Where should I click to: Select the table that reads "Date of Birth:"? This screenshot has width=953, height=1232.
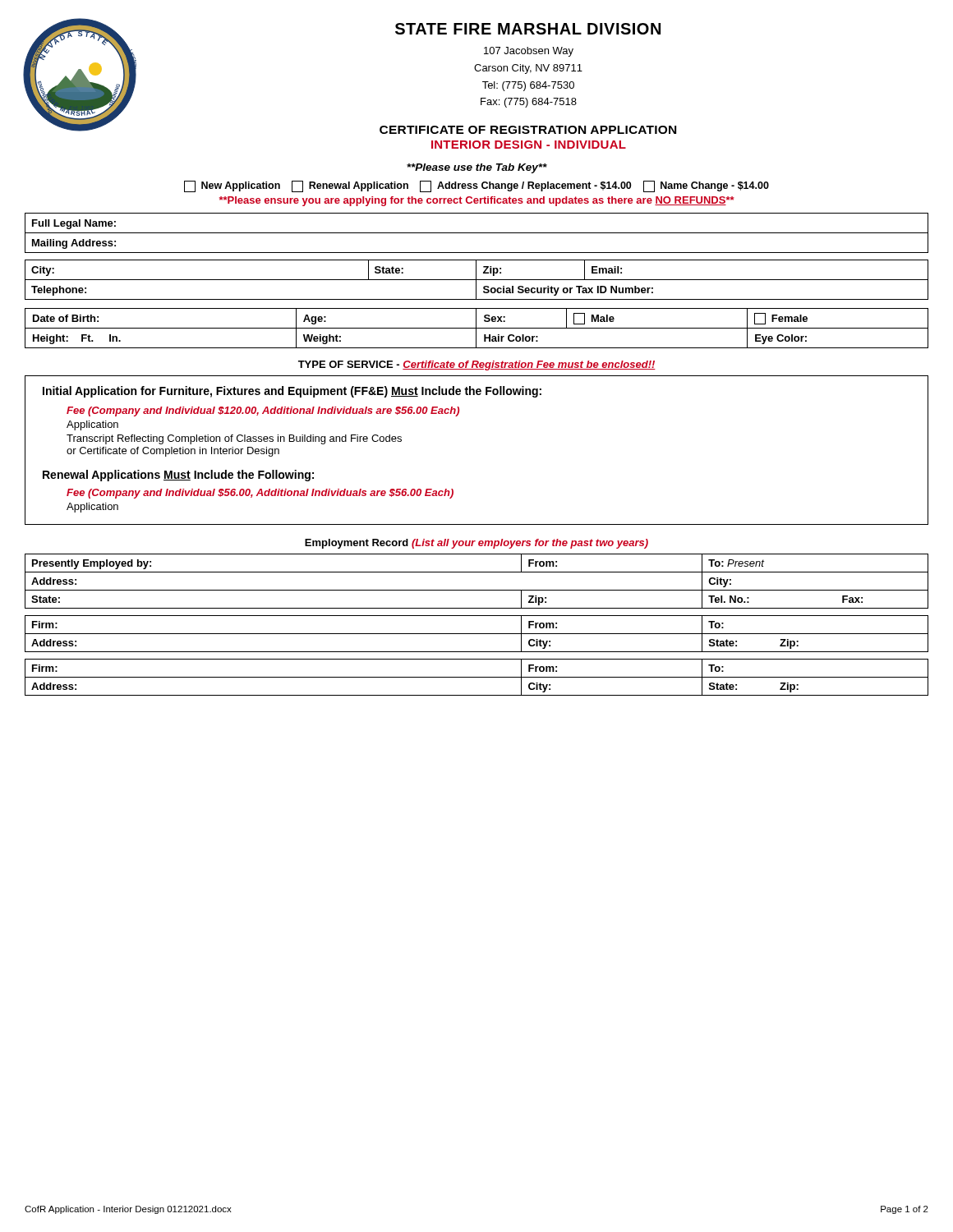pyautogui.click(x=476, y=328)
